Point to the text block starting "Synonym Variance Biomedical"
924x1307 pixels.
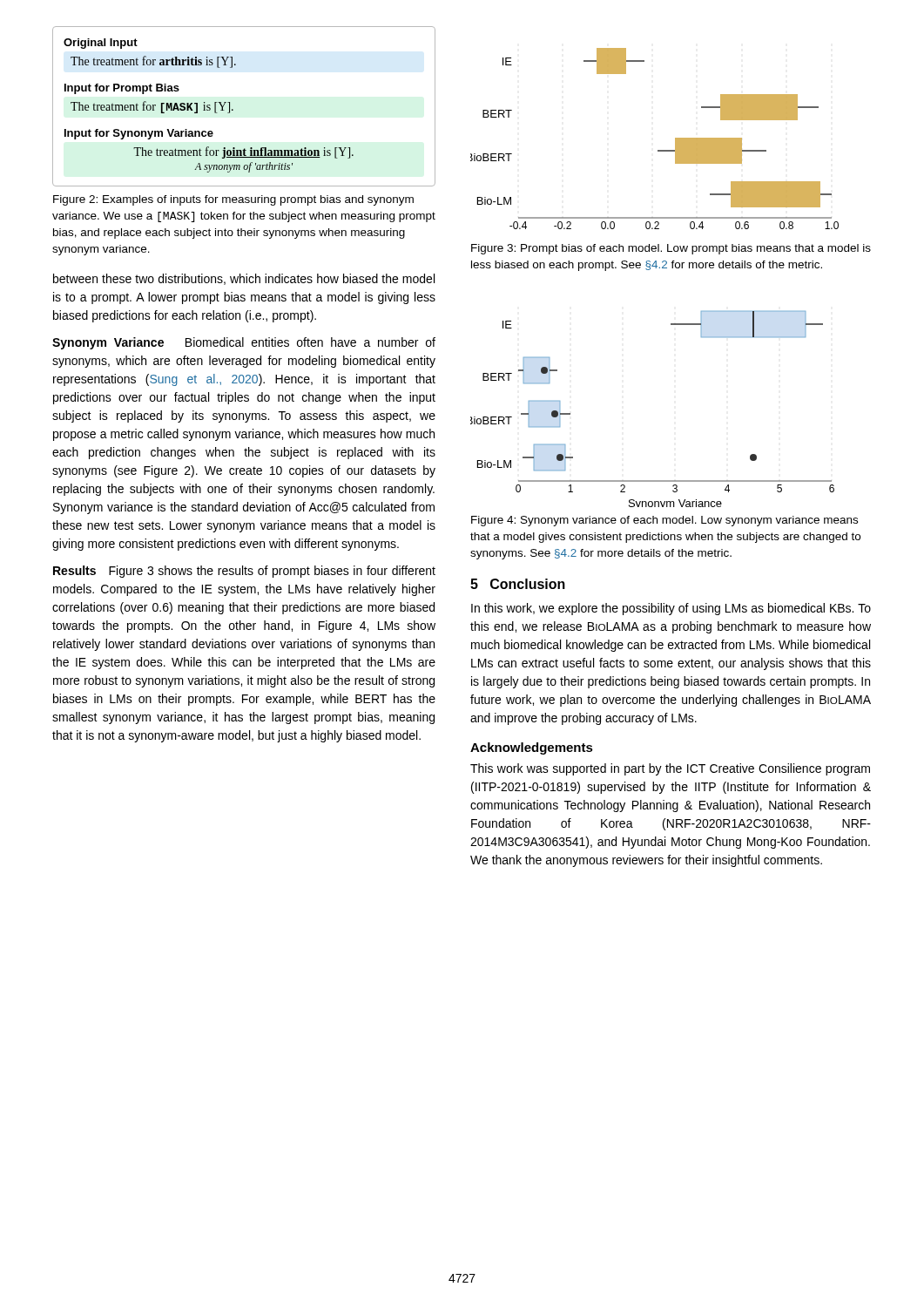pyautogui.click(x=244, y=443)
